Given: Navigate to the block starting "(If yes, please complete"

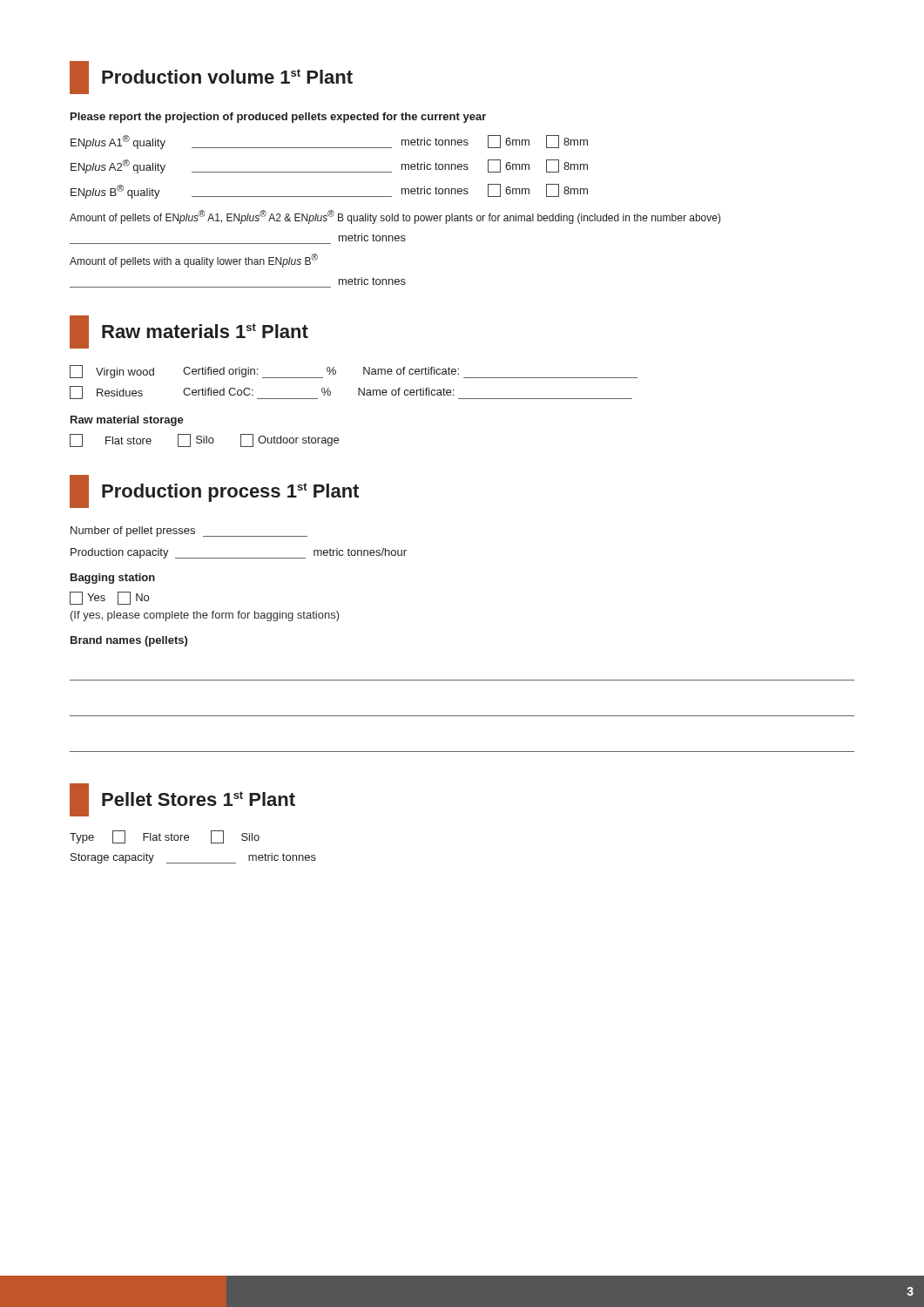Looking at the screenshot, I should click(205, 615).
